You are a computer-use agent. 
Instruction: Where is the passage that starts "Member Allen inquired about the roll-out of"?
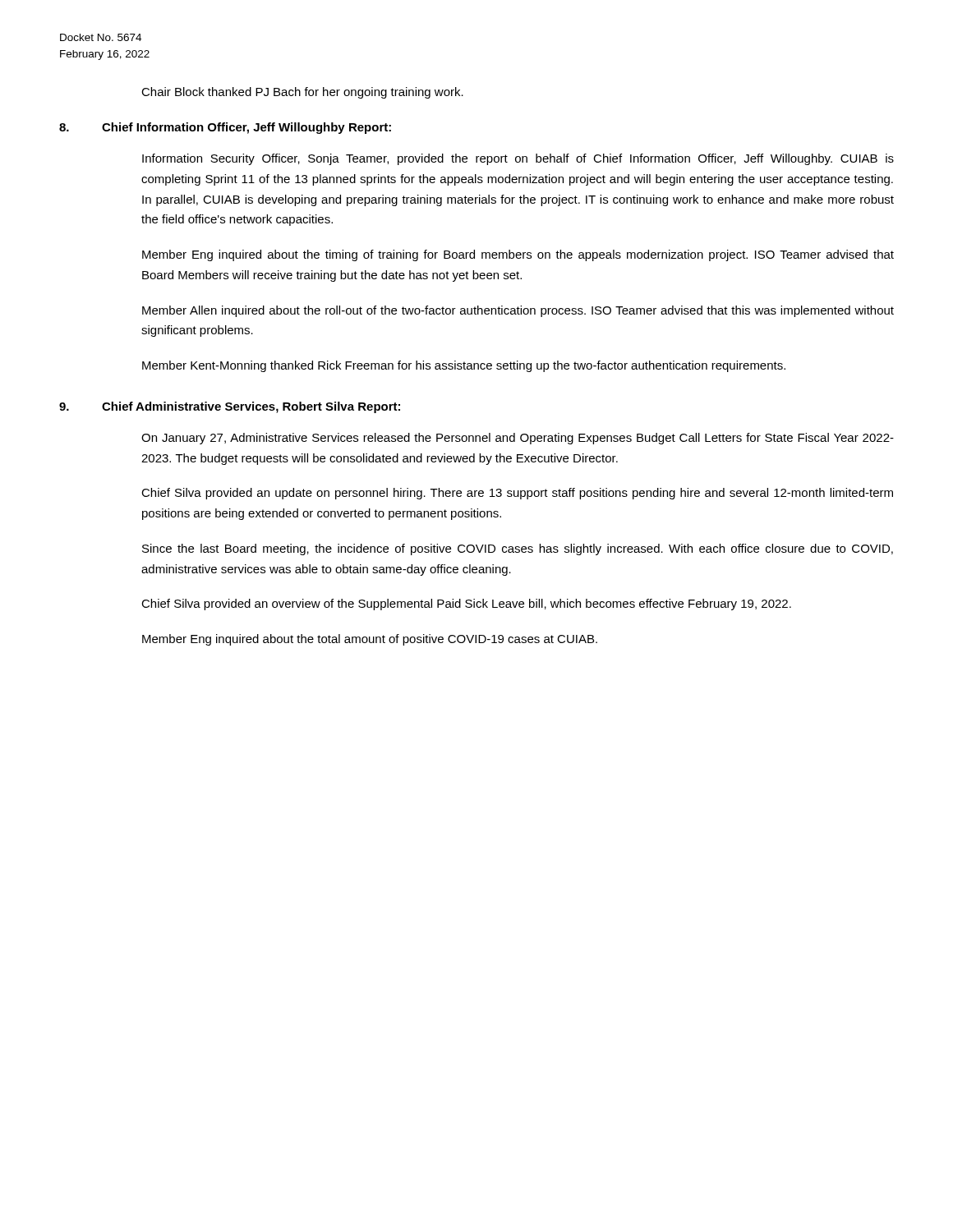click(x=518, y=320)
